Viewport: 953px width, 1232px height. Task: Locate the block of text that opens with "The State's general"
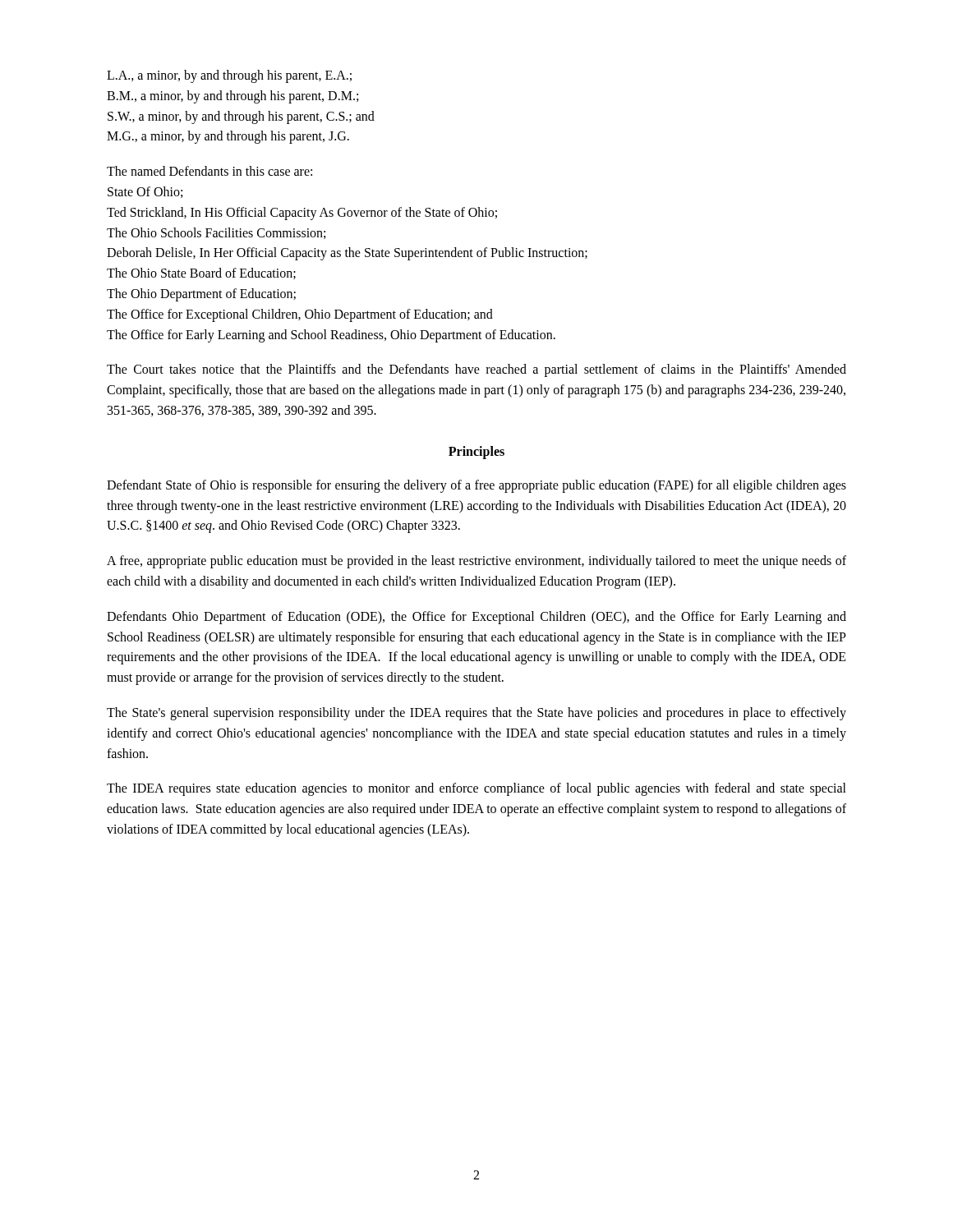point(476,733)
